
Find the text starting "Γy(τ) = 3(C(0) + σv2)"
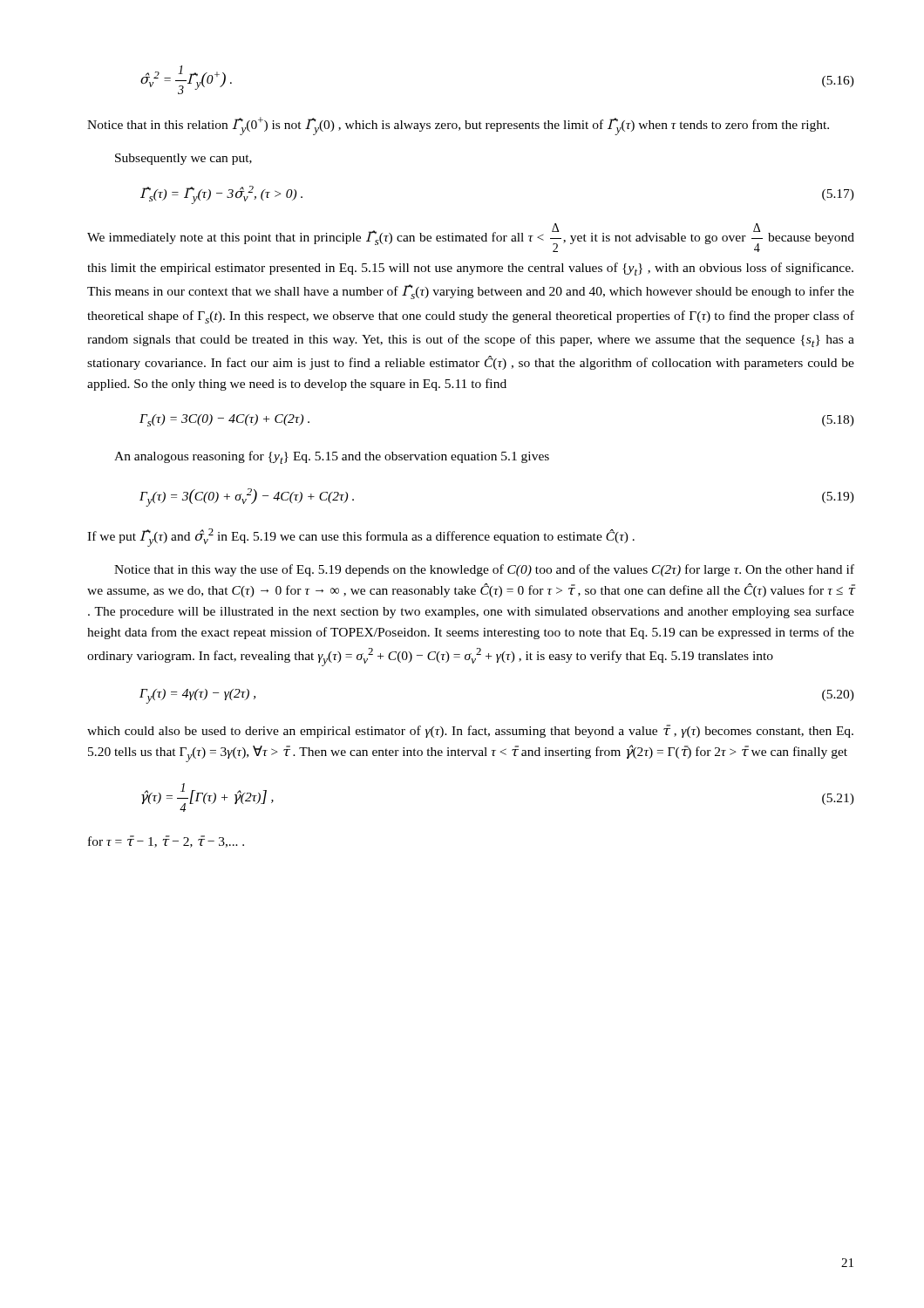245,499
